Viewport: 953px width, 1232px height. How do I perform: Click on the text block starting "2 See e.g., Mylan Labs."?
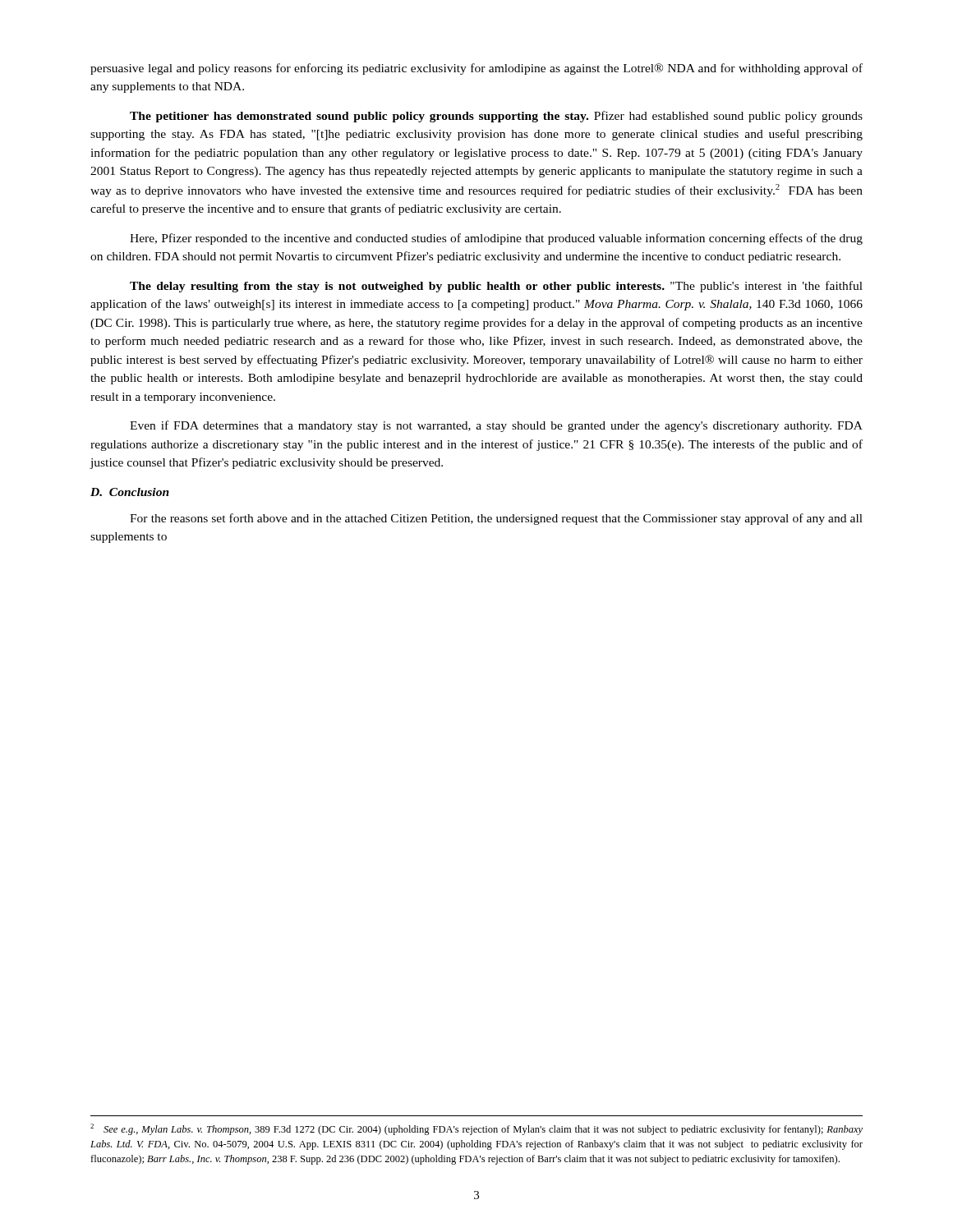476,1144
